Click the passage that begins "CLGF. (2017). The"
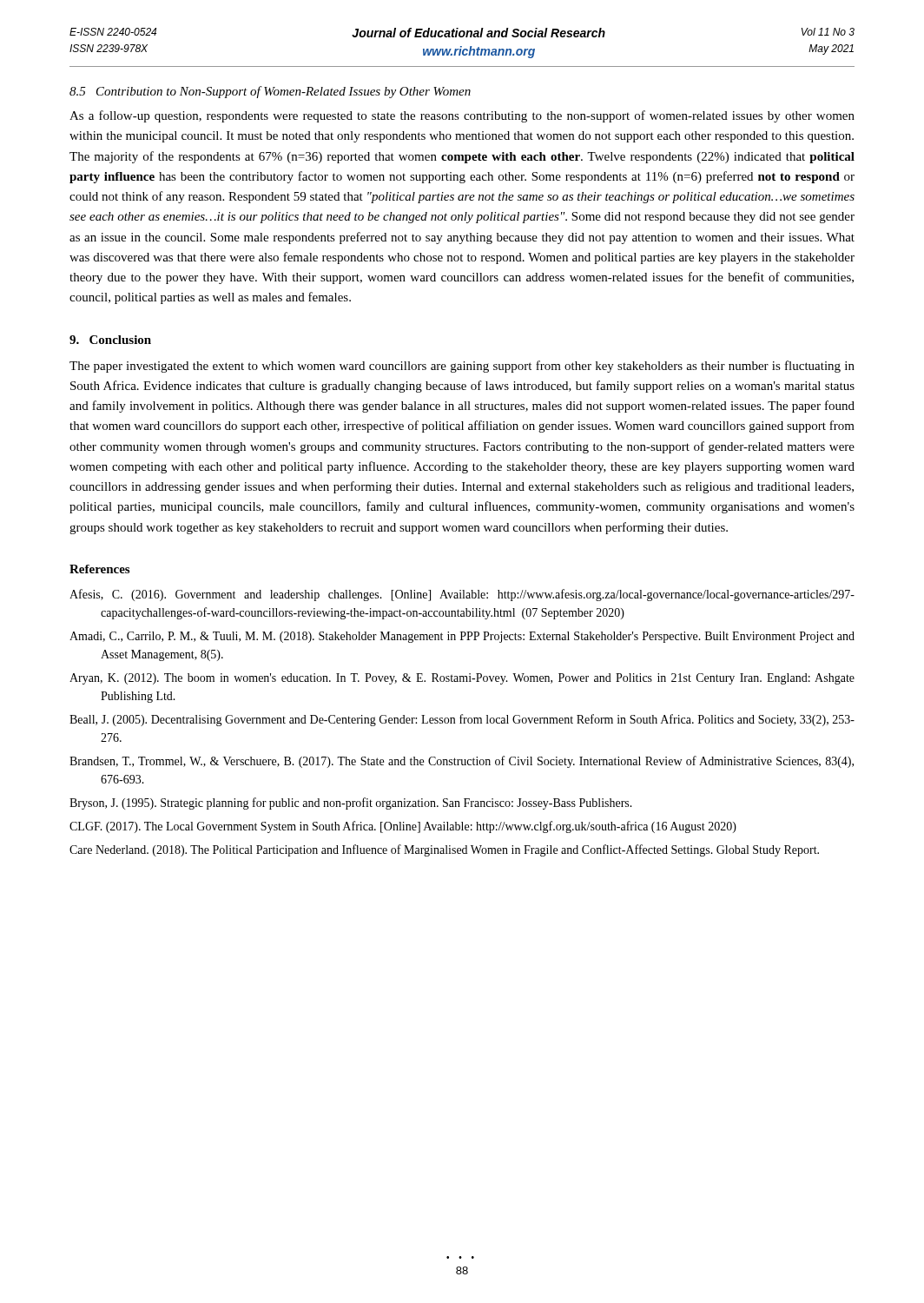 pos(403,826)
